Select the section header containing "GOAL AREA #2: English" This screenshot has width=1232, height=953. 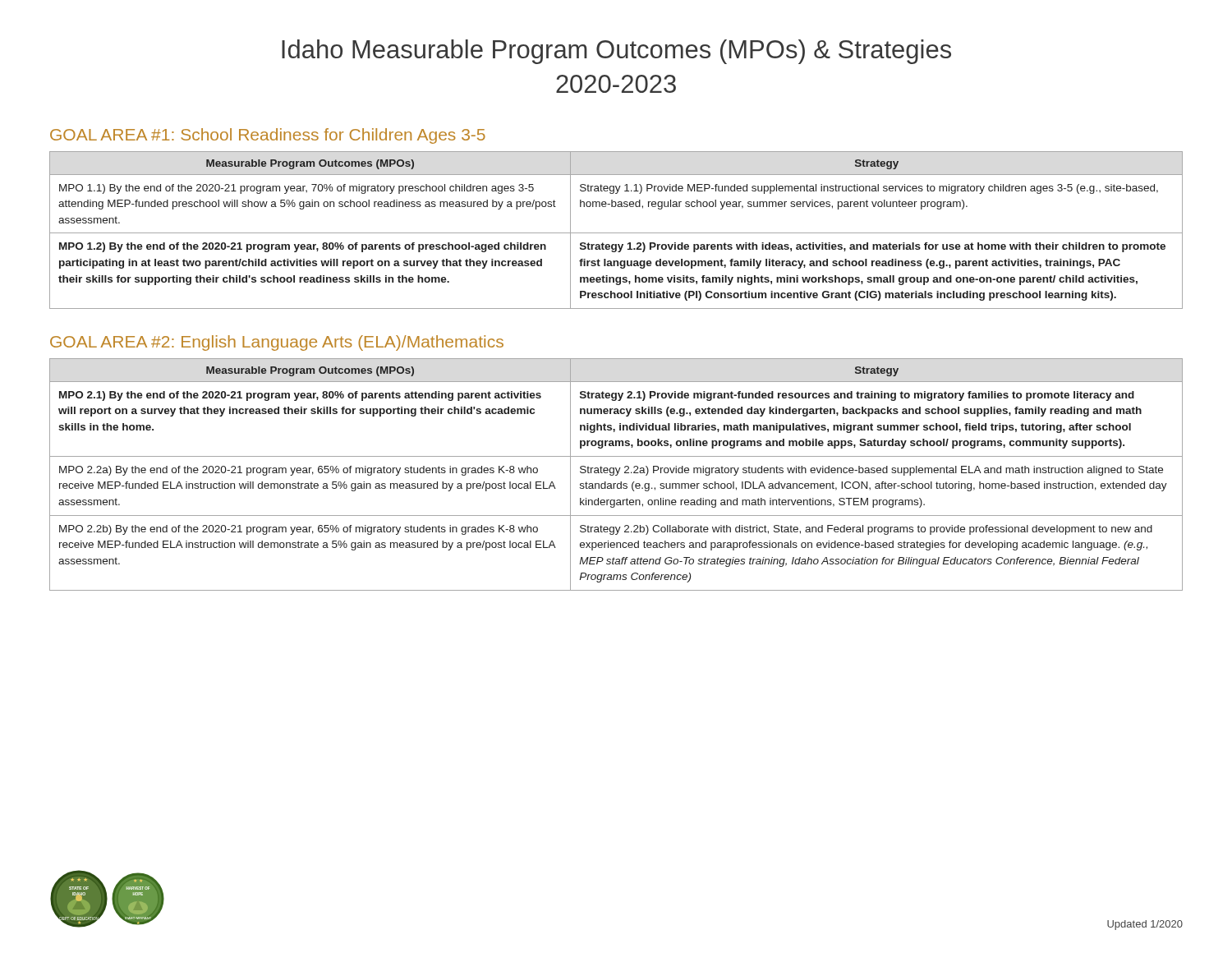click(x=277, y=341)
